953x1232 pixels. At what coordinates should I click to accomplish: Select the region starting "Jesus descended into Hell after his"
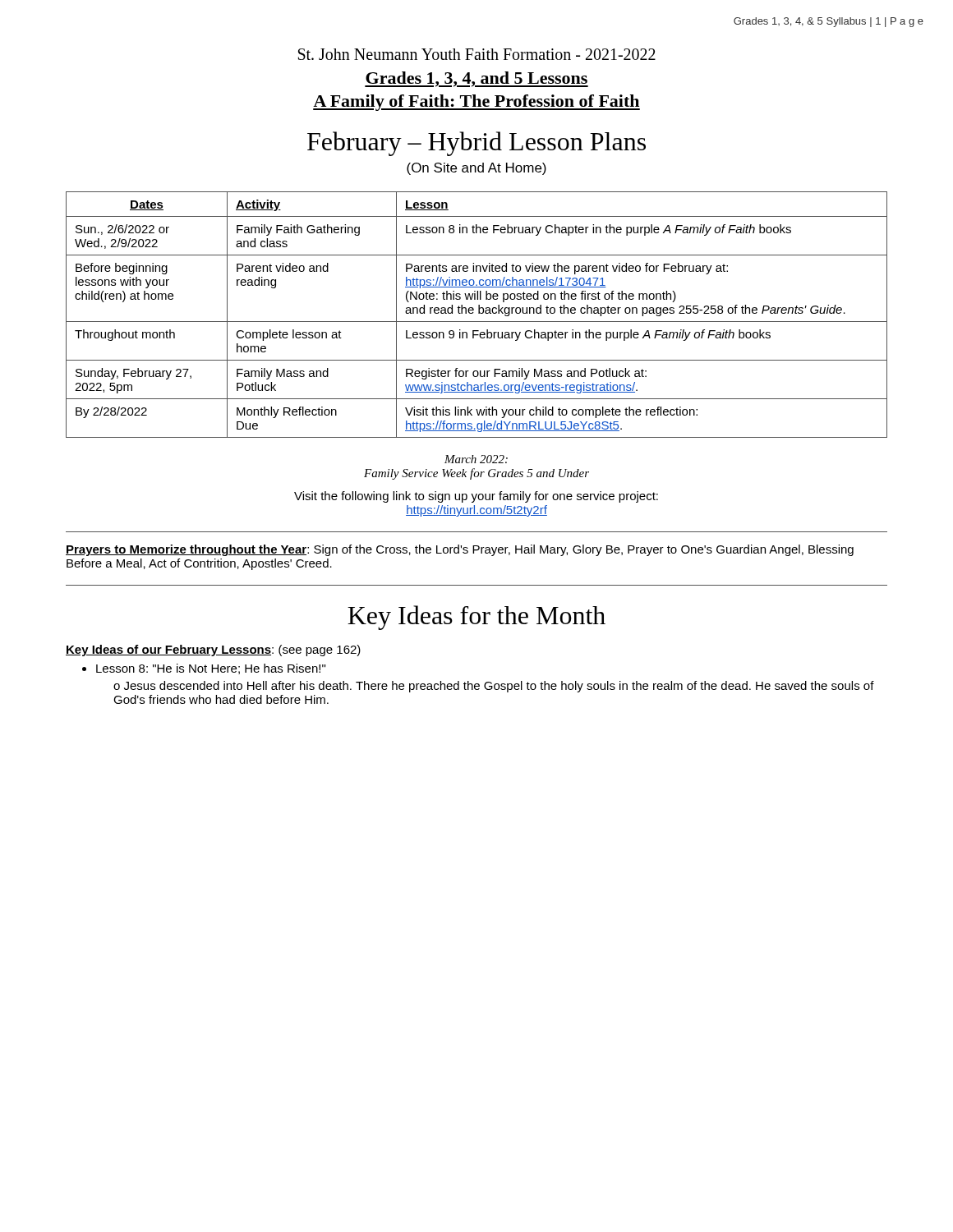[493, 692]
